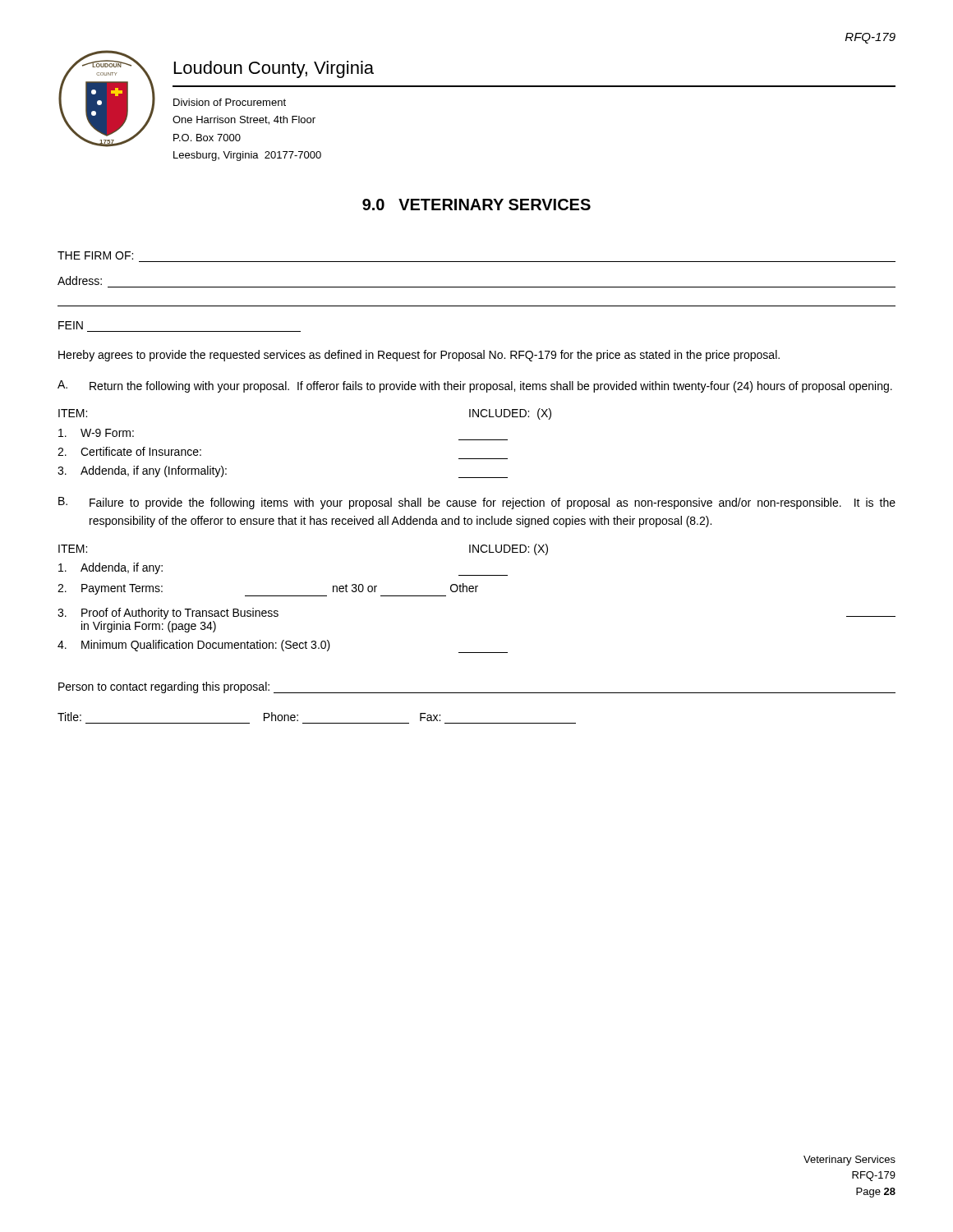Locate the title
Image resolution: width=953 pixels, height=1232 pixels.
[273, 68]
